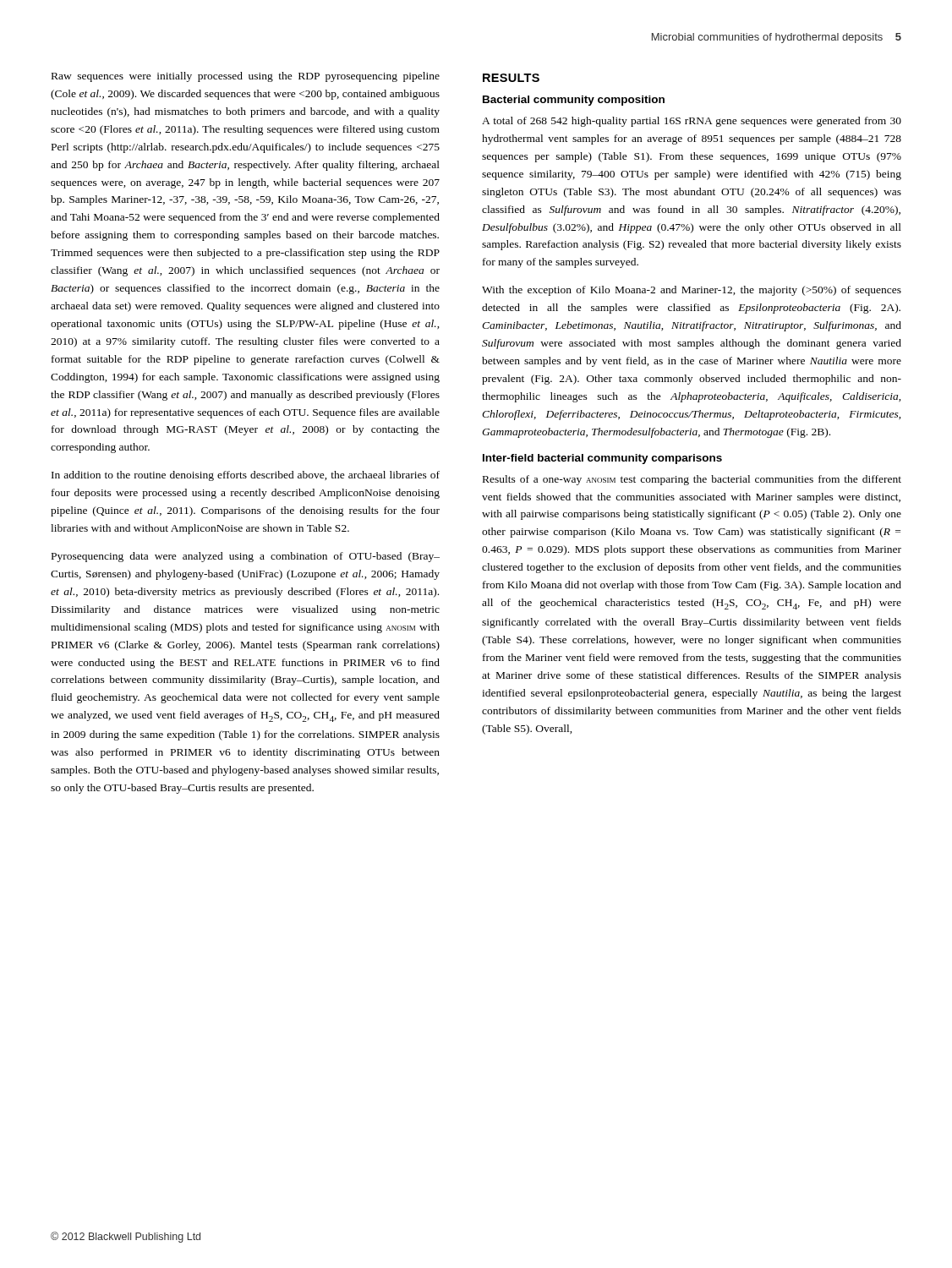Viewport: 952px width, 1268px height.
Task: Locate the text block that reads "With the exception of Kilo"
Action: tap(692, 360)
